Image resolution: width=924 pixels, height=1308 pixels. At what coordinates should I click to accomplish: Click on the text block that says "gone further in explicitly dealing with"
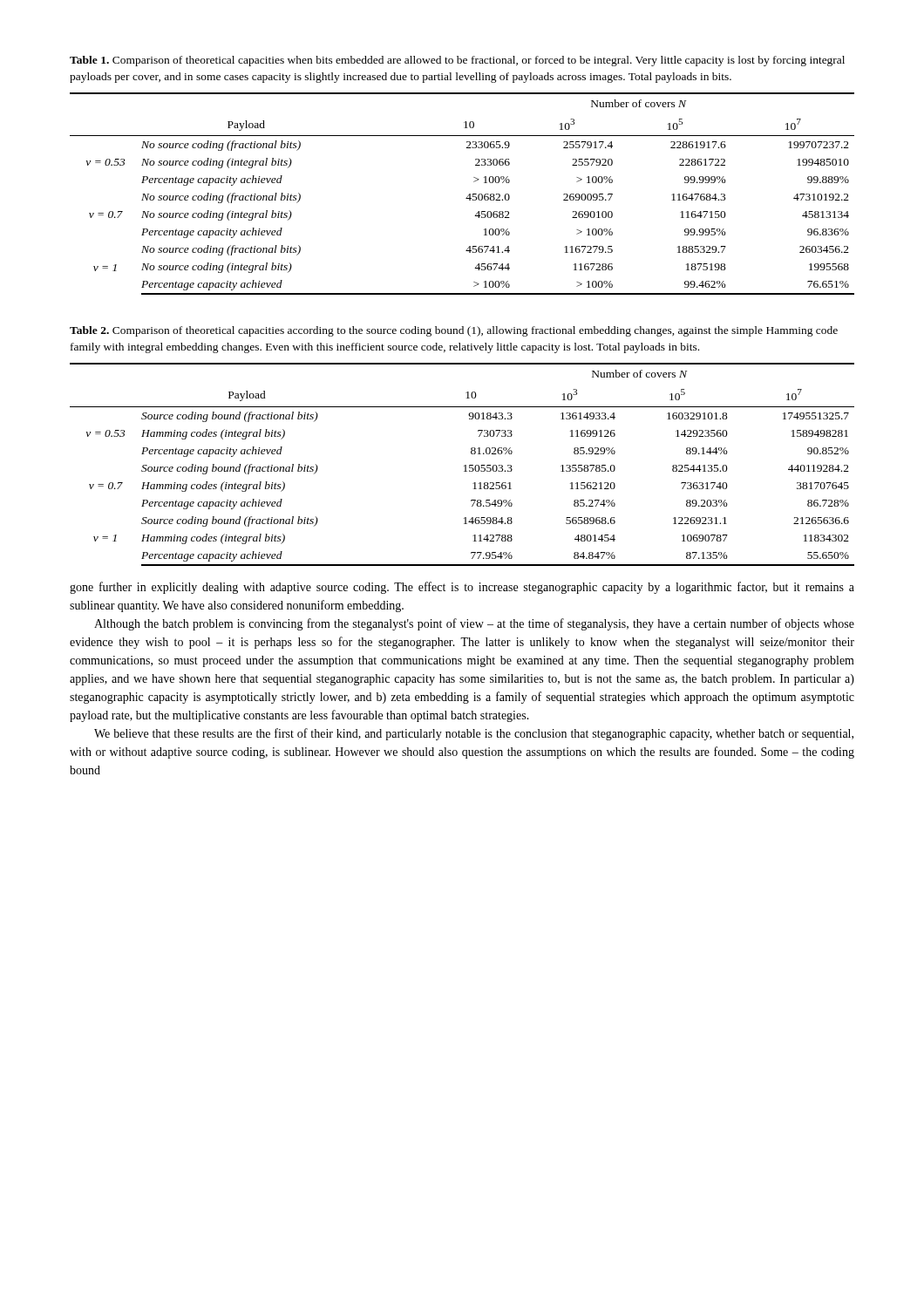pos(462,596)
